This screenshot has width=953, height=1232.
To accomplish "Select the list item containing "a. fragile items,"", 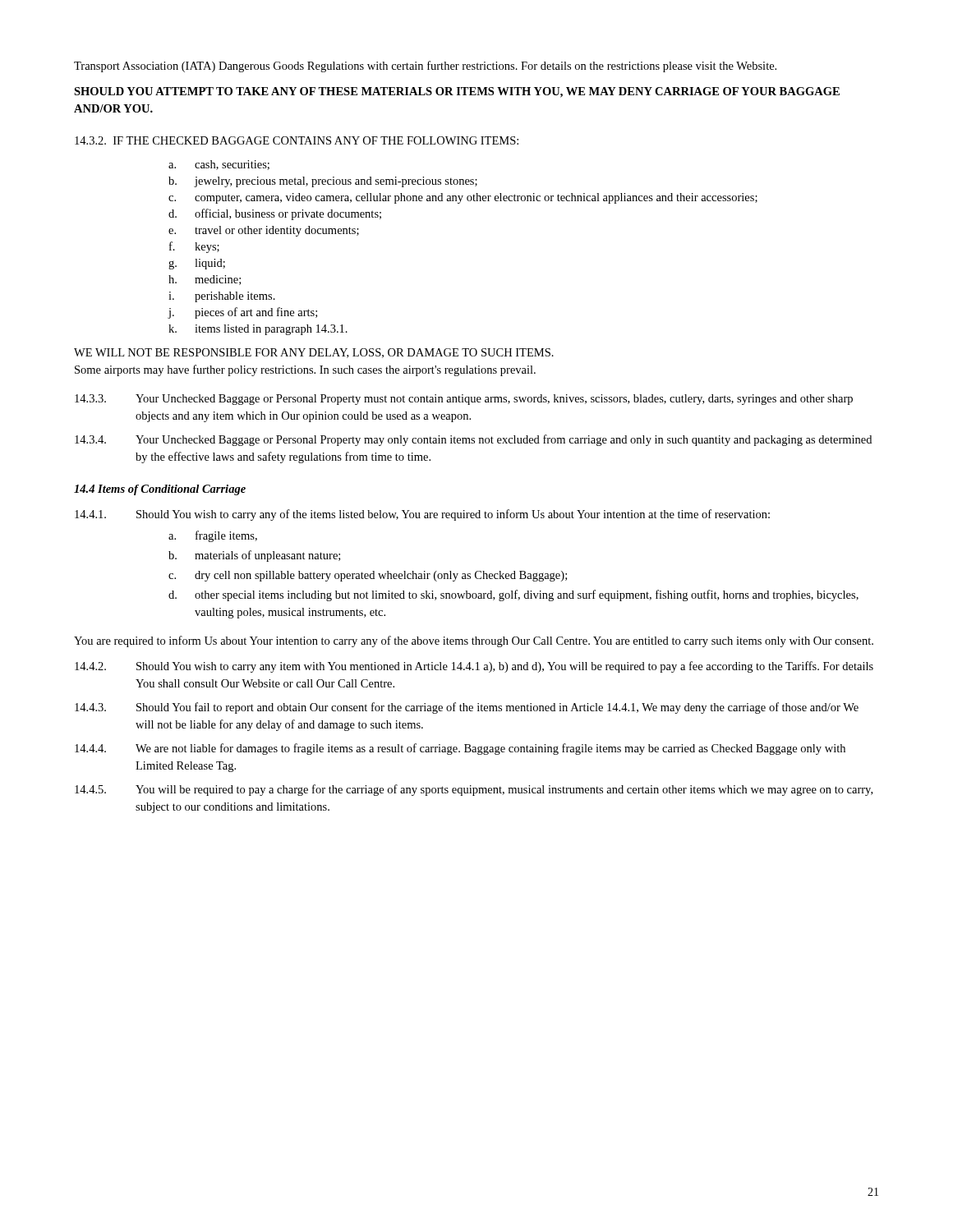I will pyautogui.click(x=213, y=536).
